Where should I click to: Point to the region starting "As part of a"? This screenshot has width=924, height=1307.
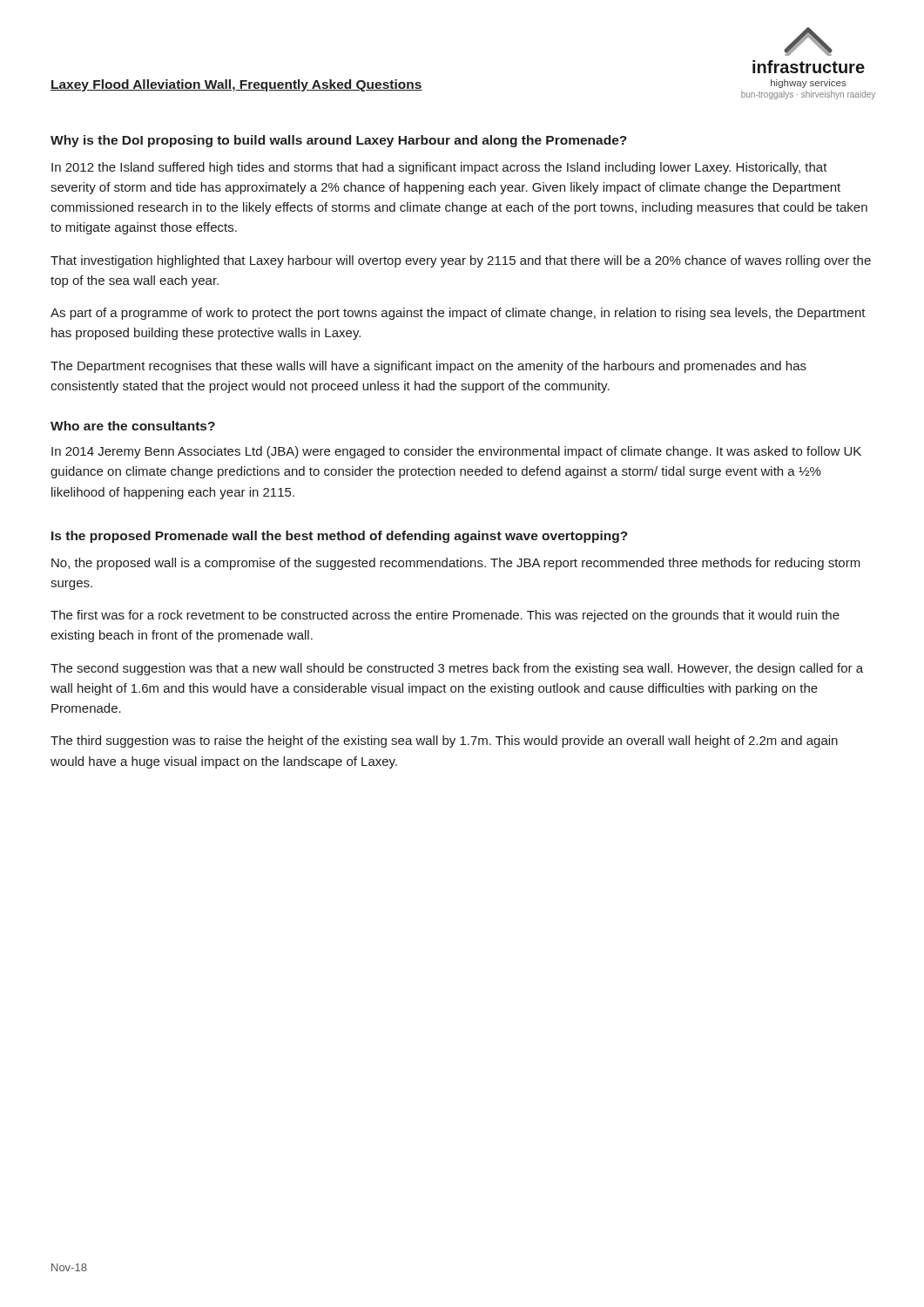click(x=458, y=323)
